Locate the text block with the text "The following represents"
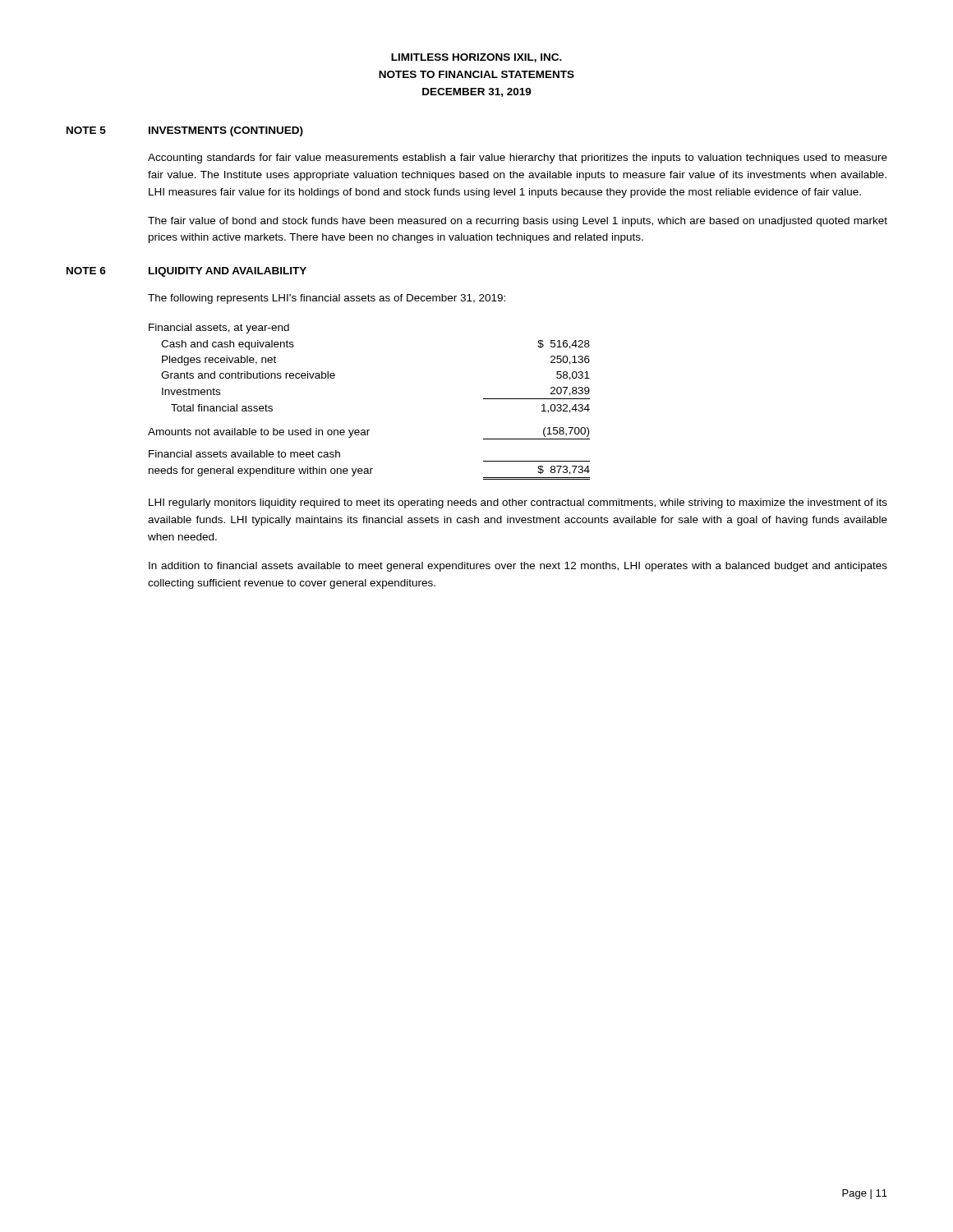Viewport: 953px width, 1232px height. [327, 299]
